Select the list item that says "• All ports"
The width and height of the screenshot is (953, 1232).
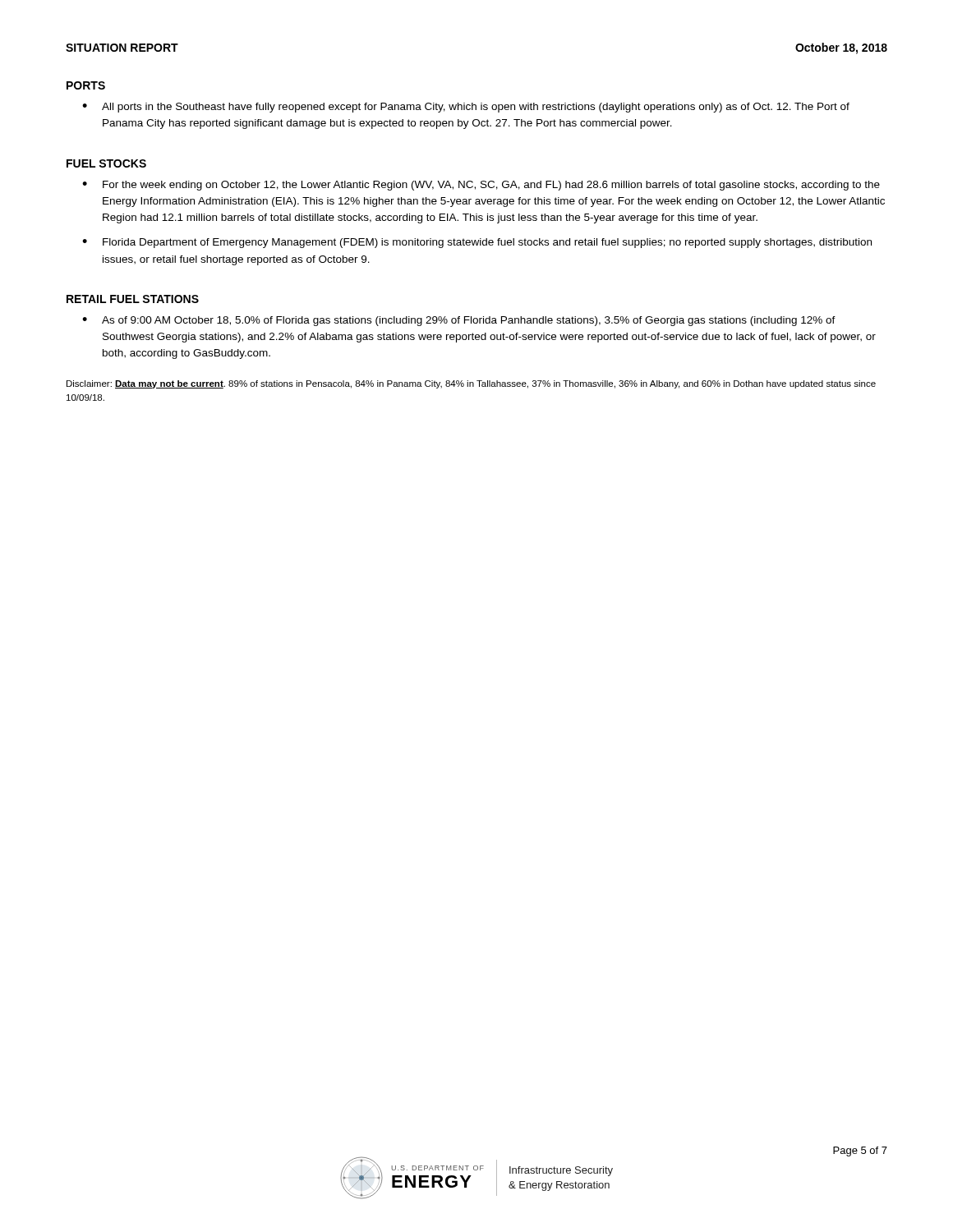pos(485,115)
